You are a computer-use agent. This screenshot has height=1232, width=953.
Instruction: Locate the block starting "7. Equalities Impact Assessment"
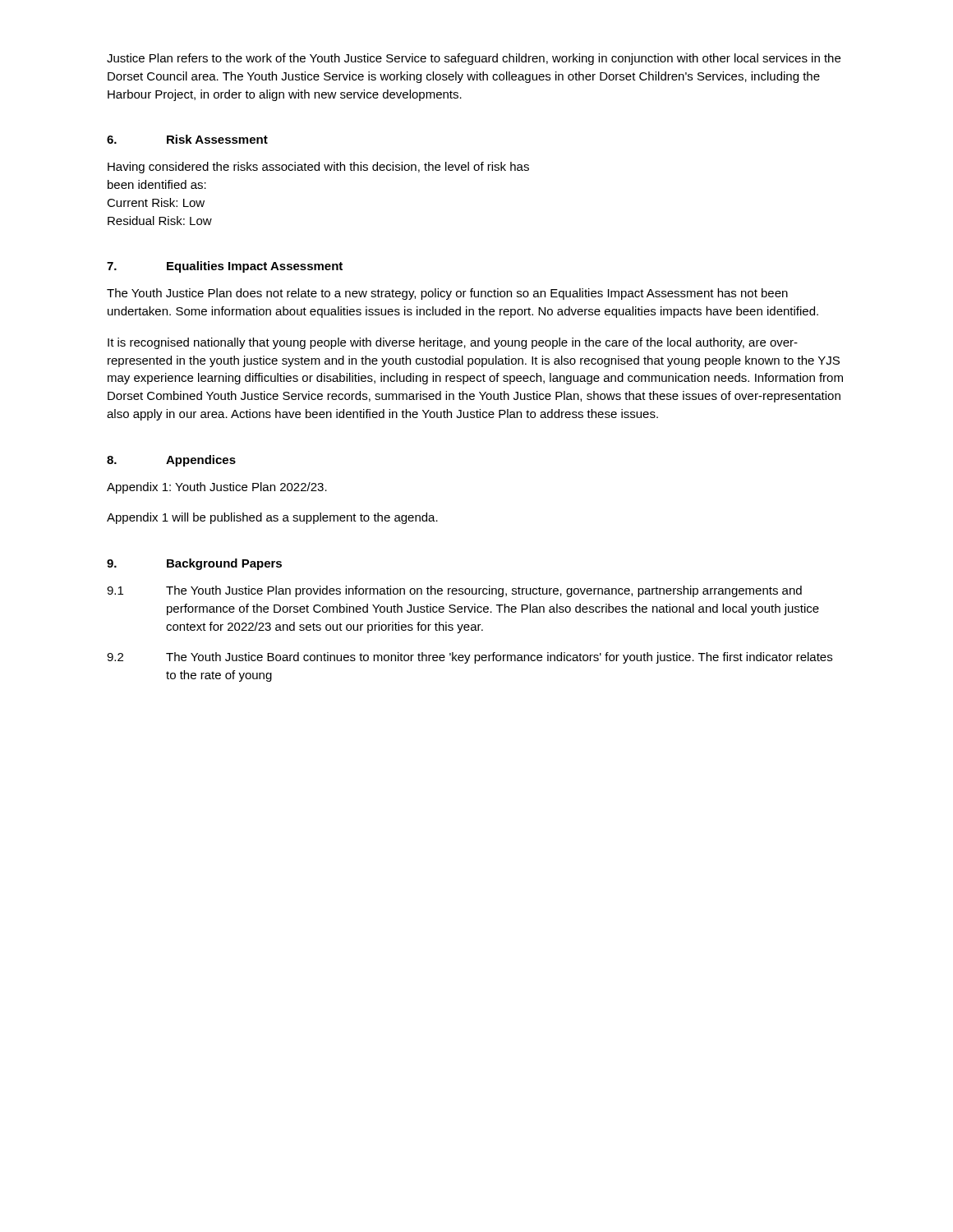pyautogui.click(x=225, y=266)
